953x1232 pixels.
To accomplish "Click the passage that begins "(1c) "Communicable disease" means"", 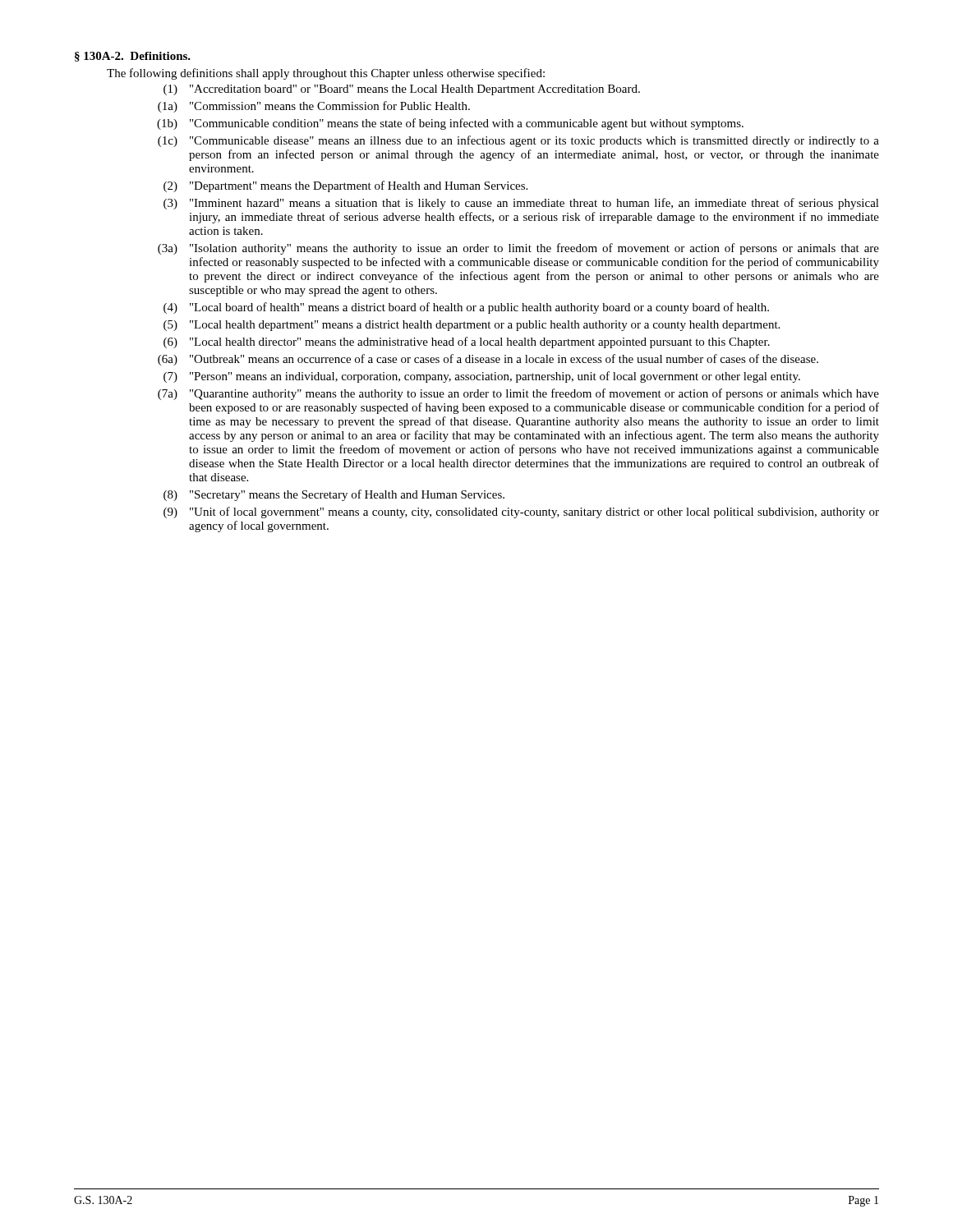I will (509, 155).
